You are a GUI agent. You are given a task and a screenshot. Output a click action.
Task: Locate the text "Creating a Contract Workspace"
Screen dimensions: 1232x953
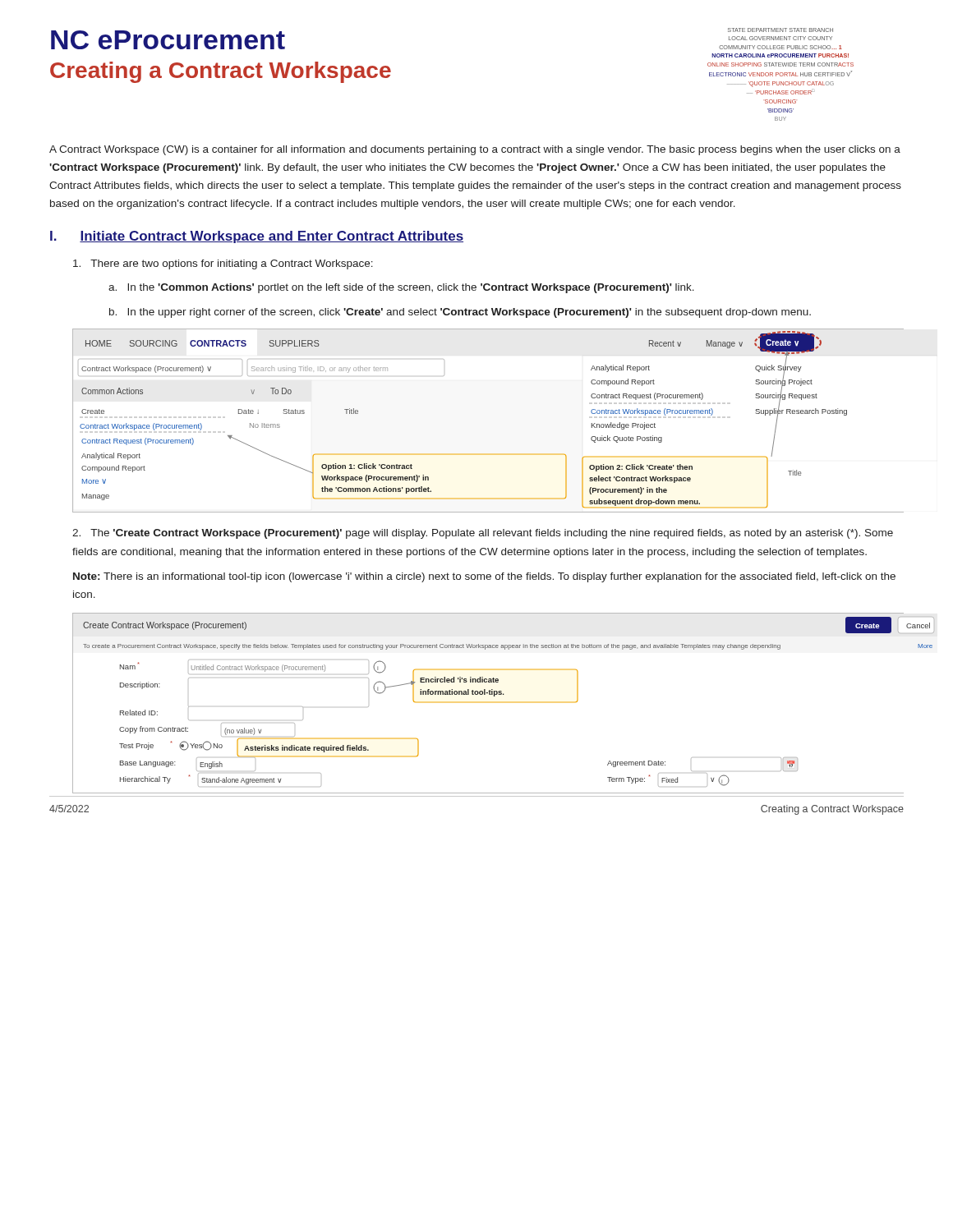pos(220,71)
